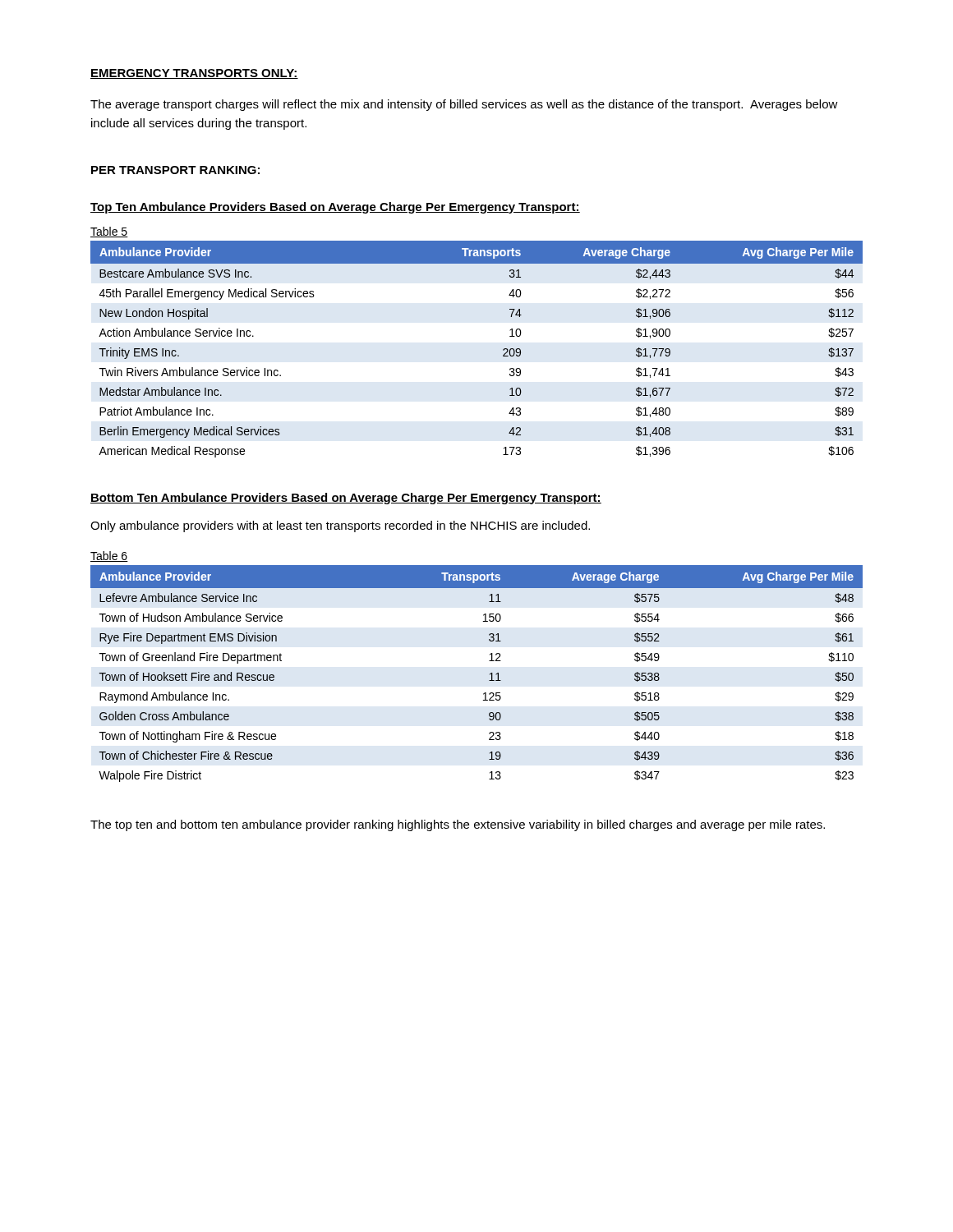This screenshot has height=1232, width=953.
Task: Select the table that reads "45th Parallel Emergency Medical Services"
Action: [476, 350]
